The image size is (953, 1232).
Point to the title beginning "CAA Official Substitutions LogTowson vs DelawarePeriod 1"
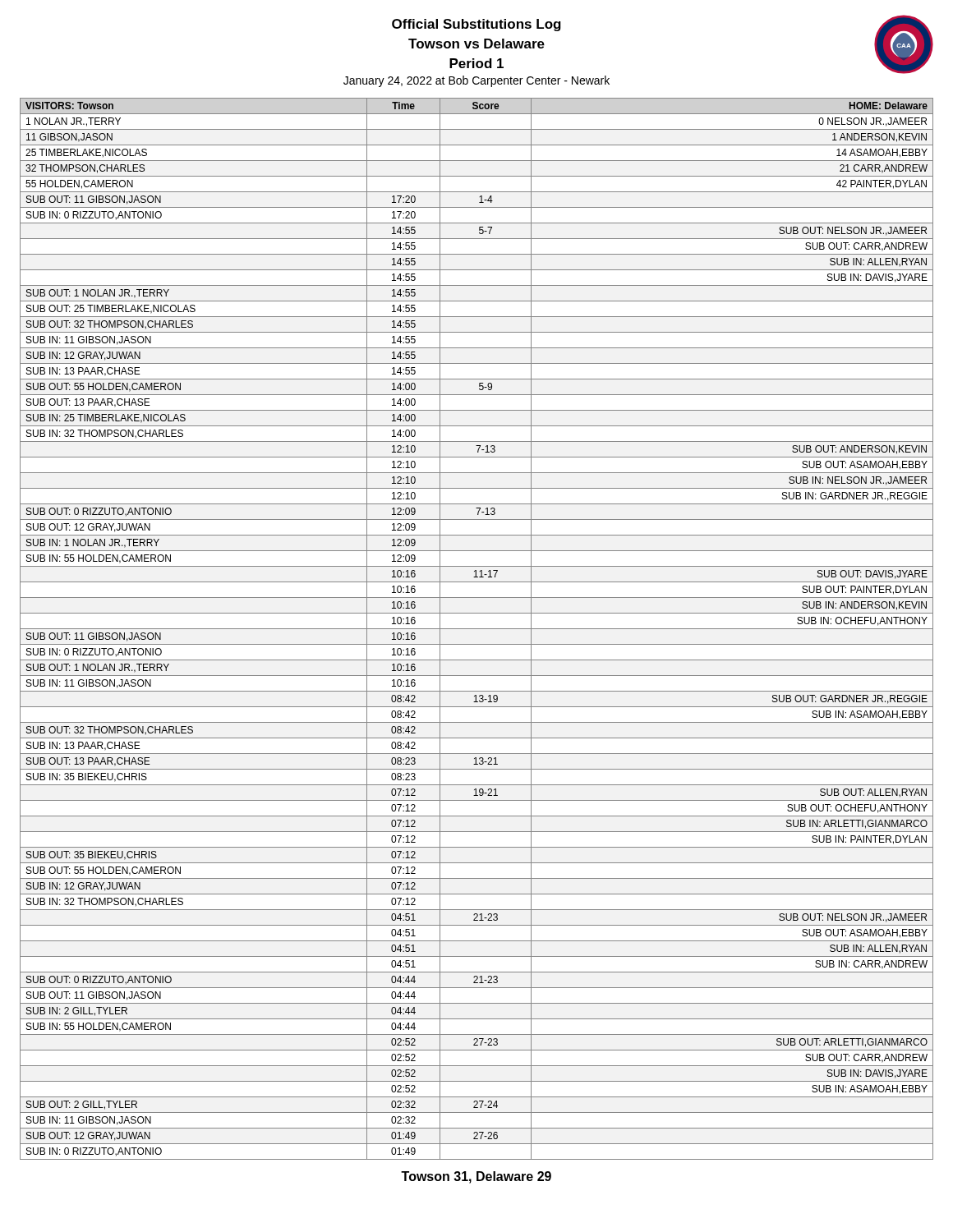click(x=476, y=52)
